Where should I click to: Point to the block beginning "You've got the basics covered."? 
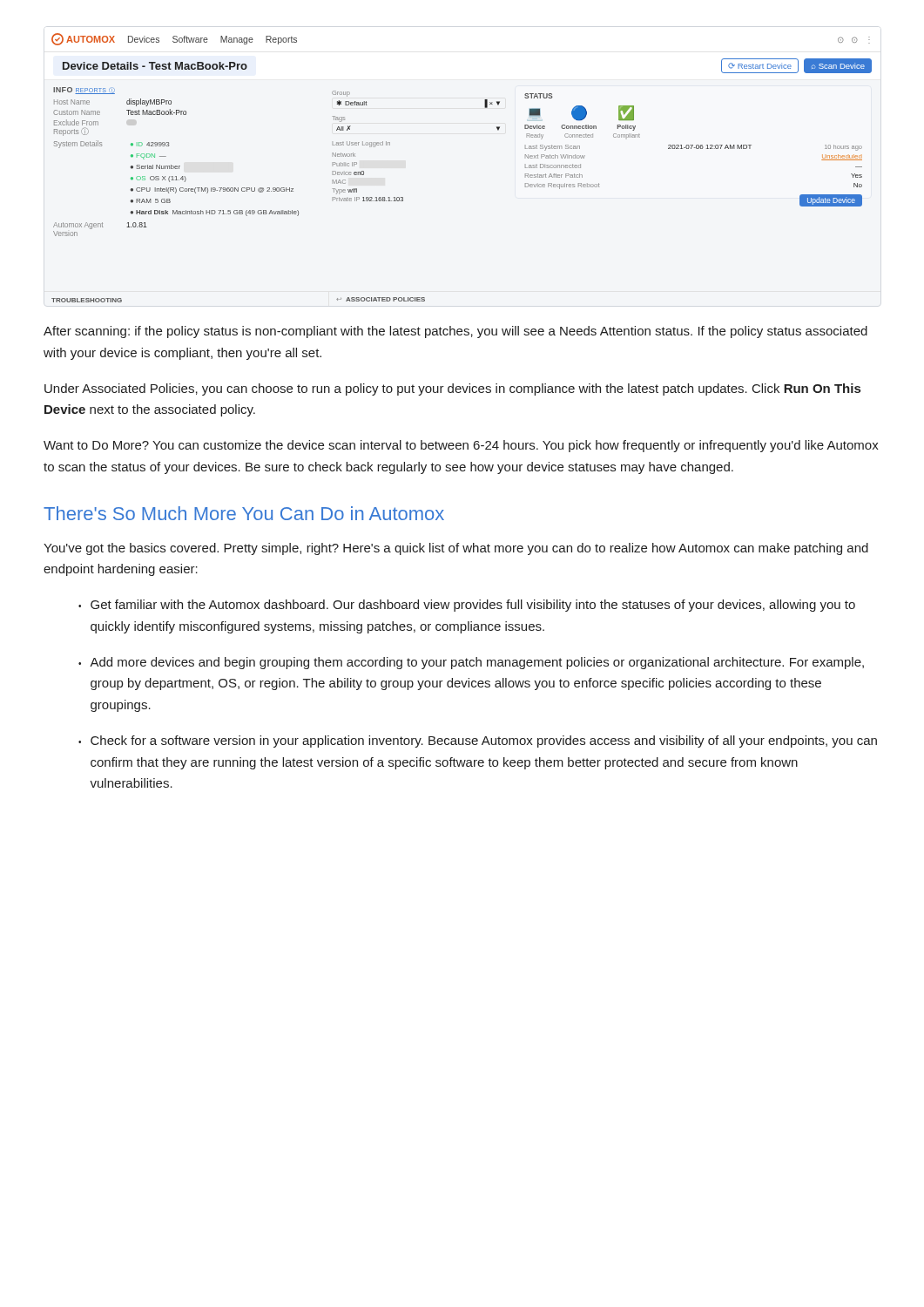click(456, 558)
